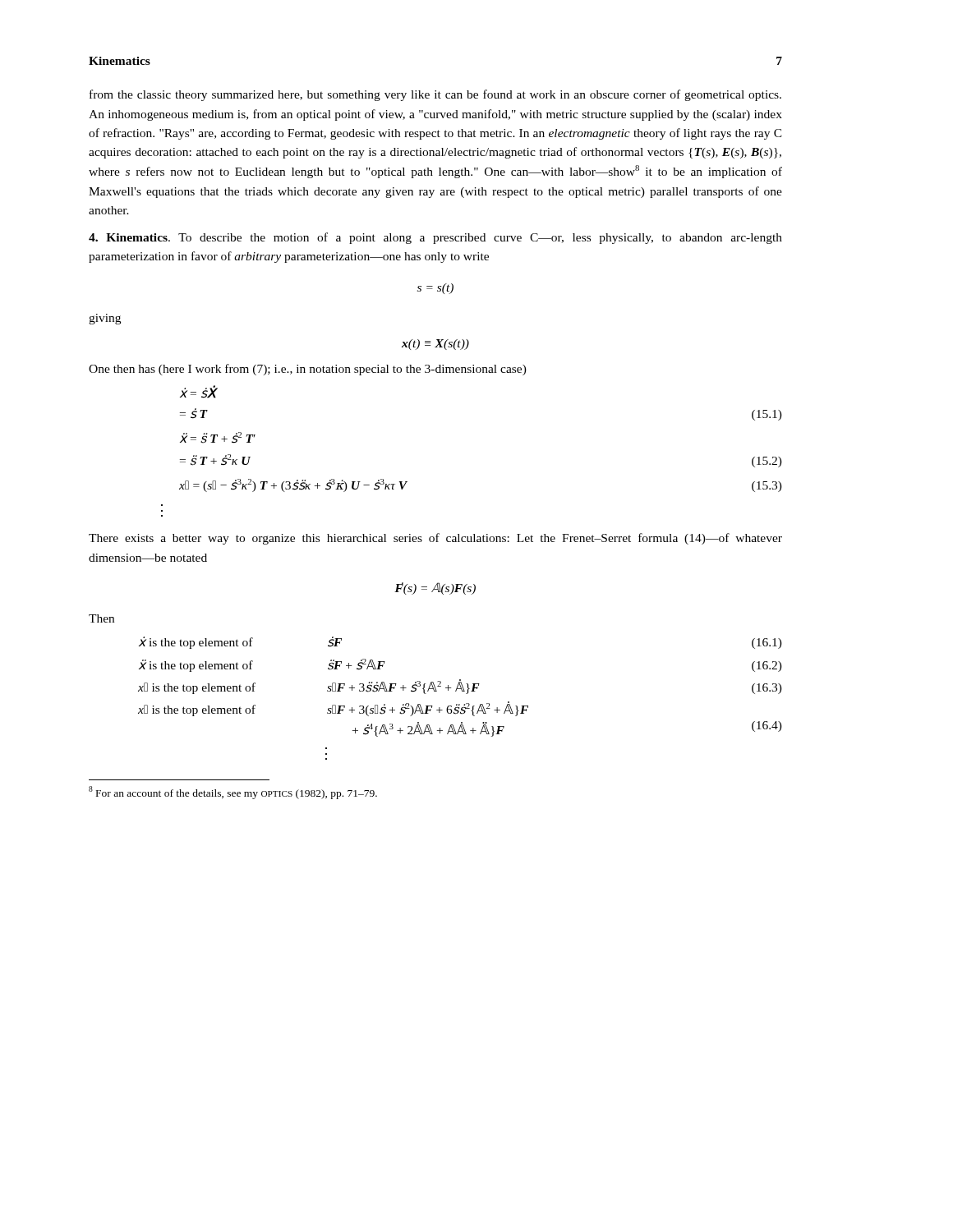Point to the block starting "Ḟ(s) = 𝔸(s)F(s)"

(435, 588)
